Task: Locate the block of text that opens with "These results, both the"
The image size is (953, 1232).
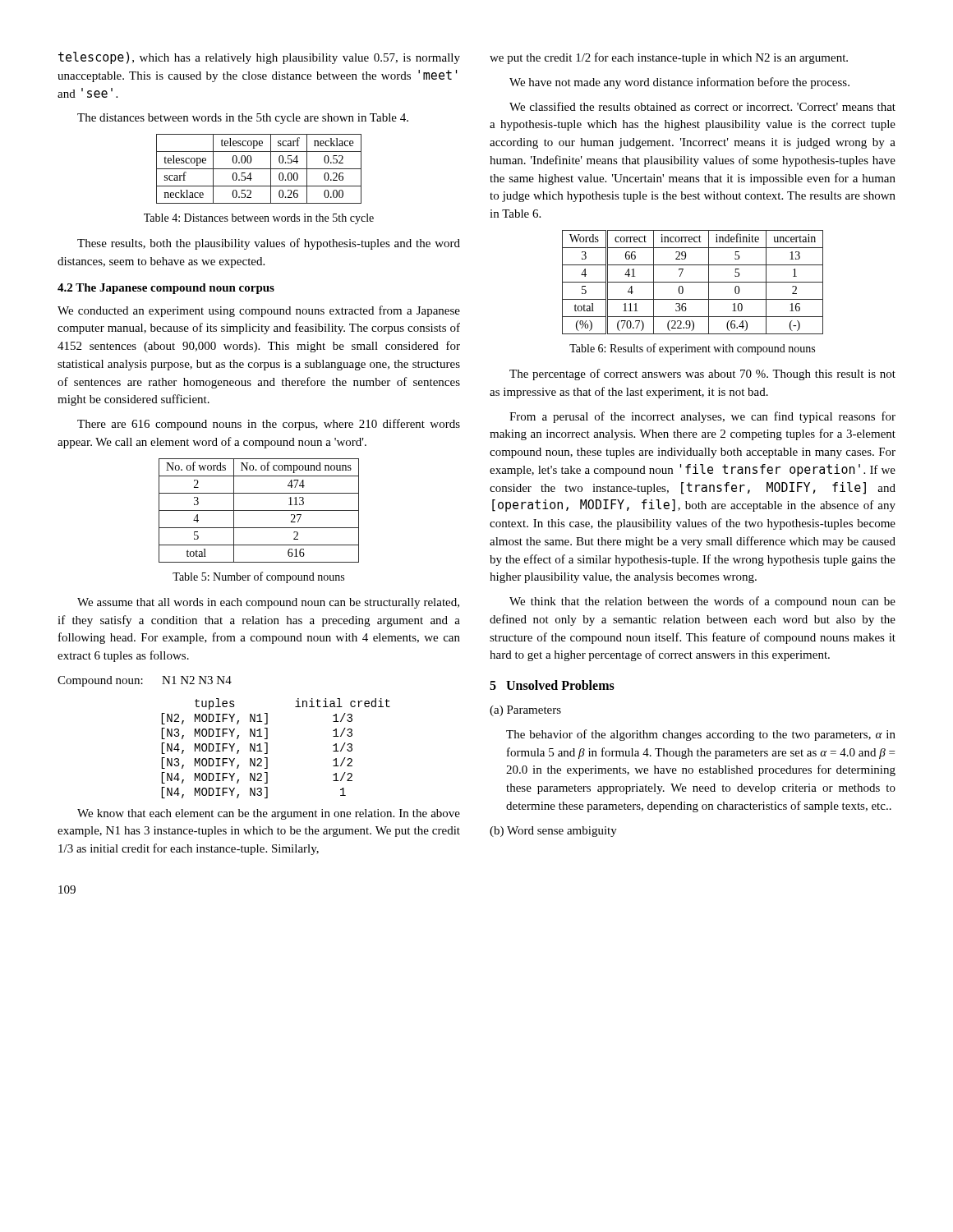Action: pos(259,253)
